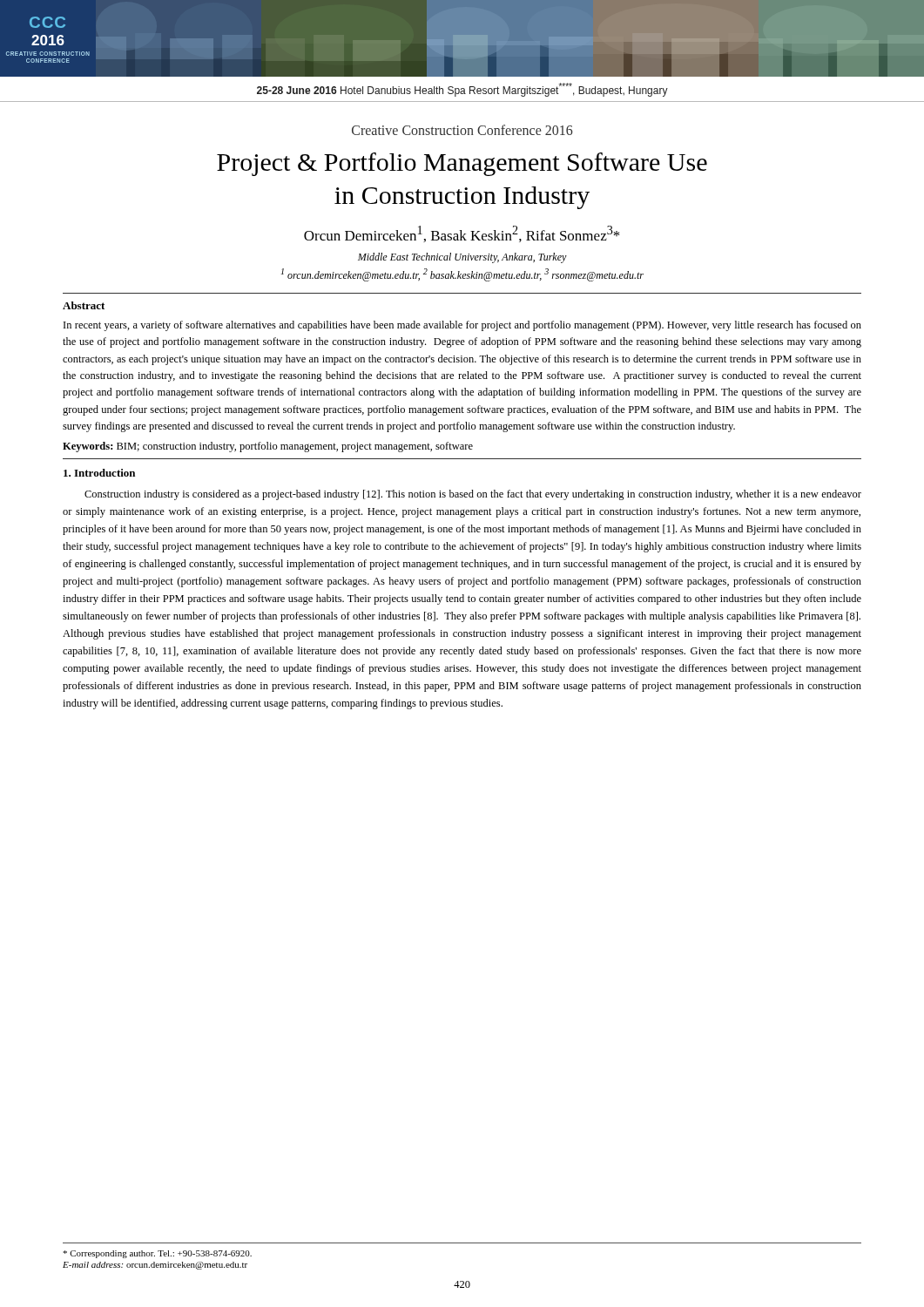Find the passage starting "Corresponding author. Tel.: +90-538-874-6920."

157,1254
